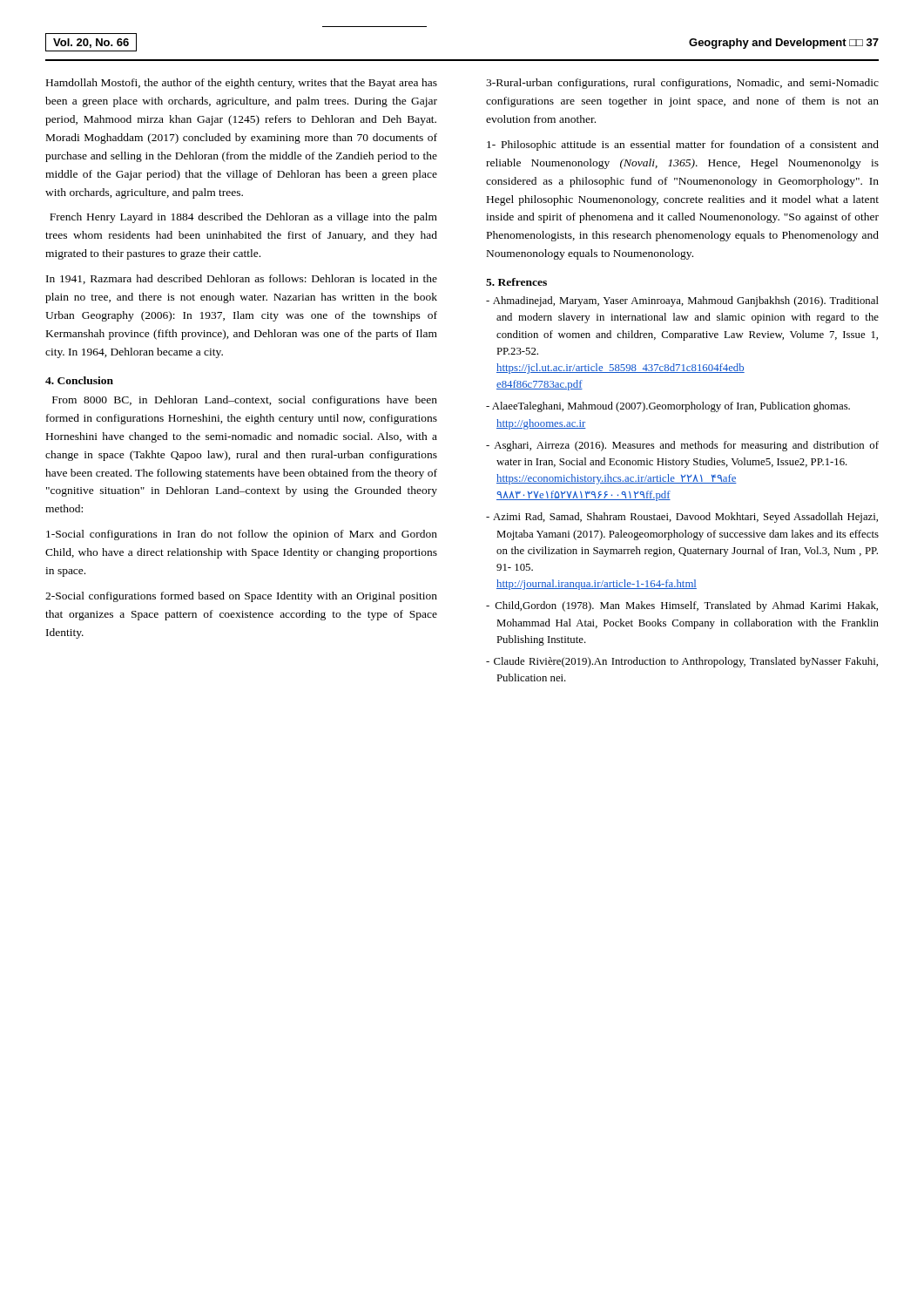Click the passage that begins "Ahmadinejad, Maryam, Yaser Aminroaya,"
Screen dimensions: 1307x924
click(x=682, y=343)
